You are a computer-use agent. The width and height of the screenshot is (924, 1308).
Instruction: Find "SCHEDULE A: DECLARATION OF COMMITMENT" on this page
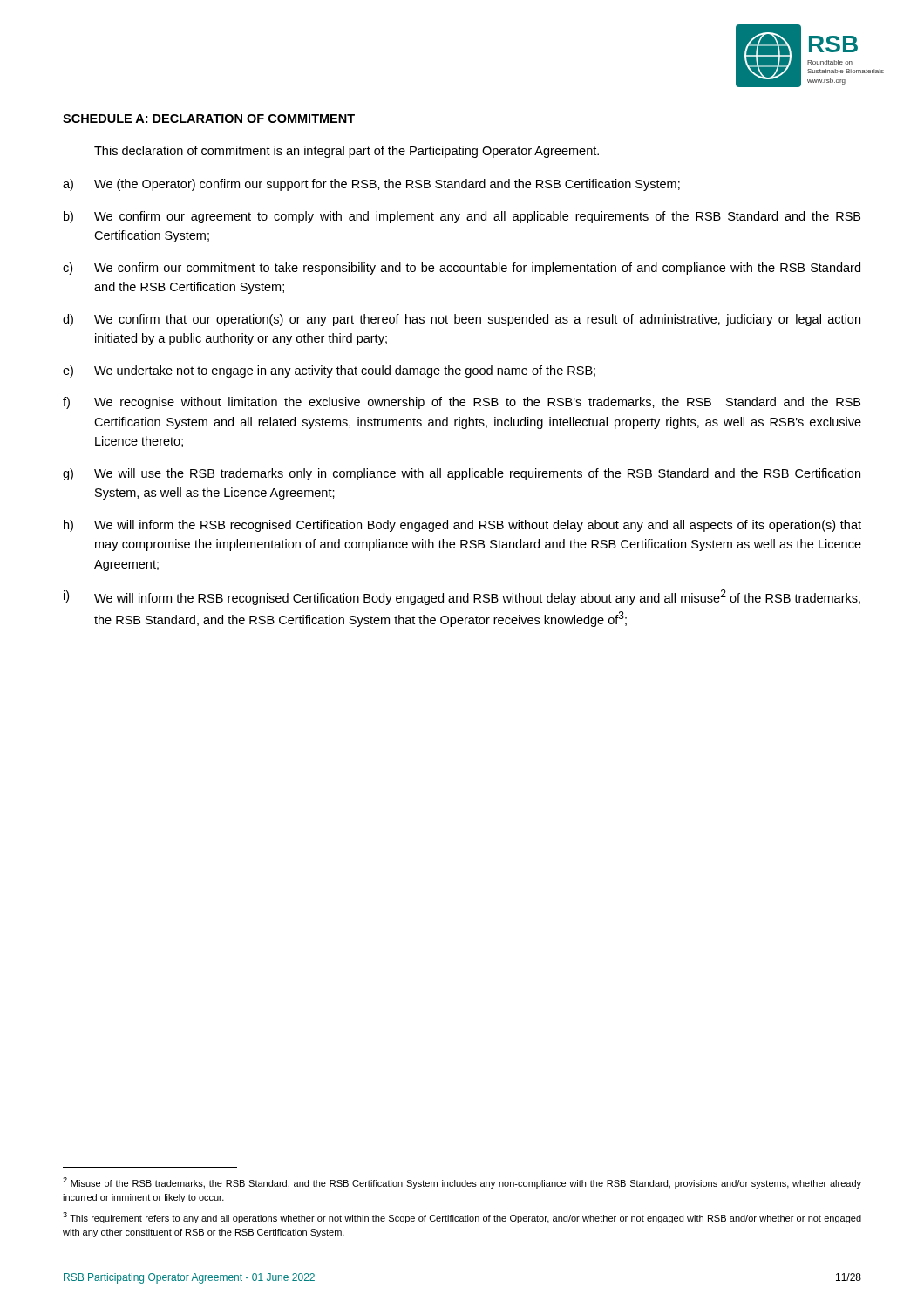point(209,119)
